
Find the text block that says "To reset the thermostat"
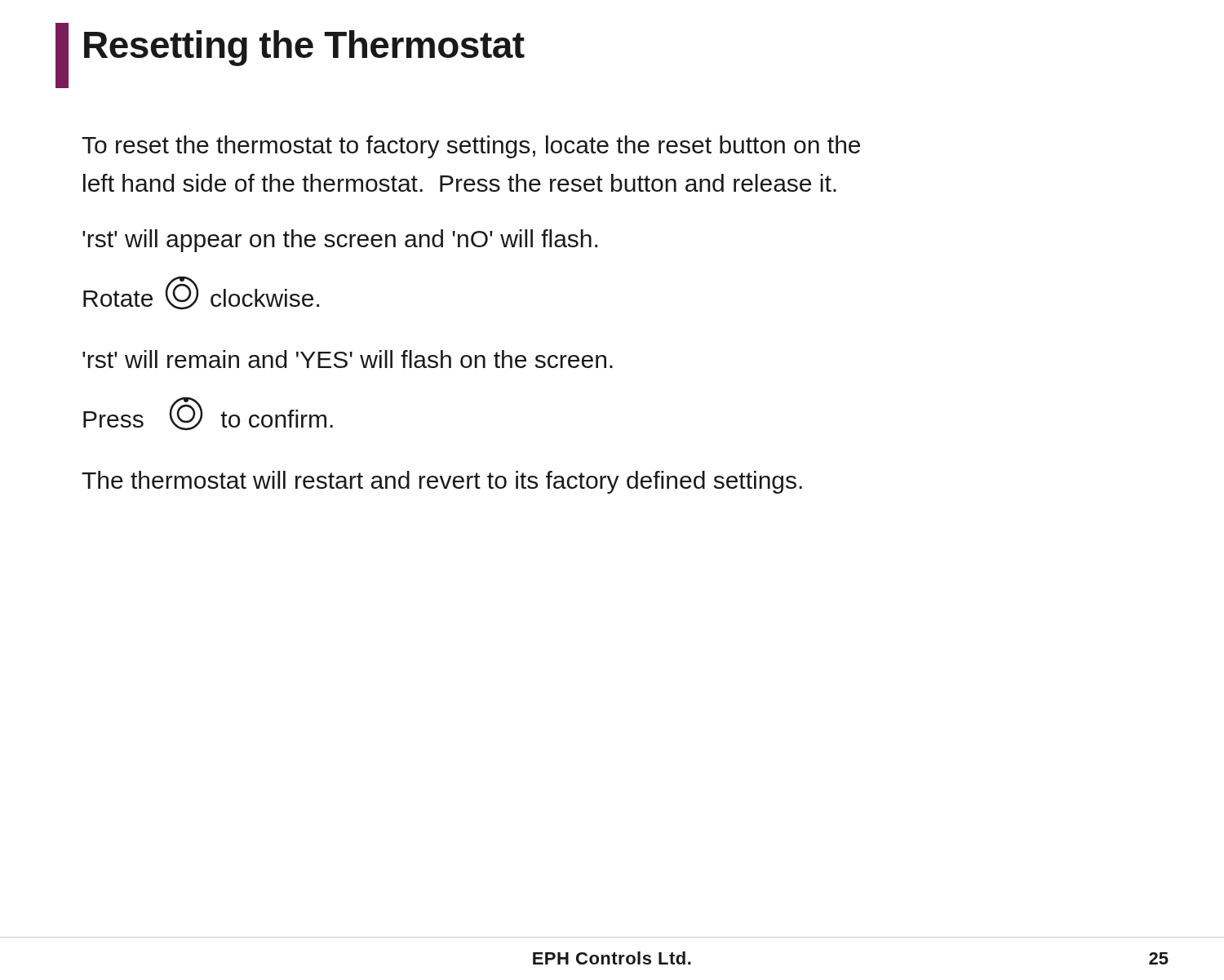[471, 164]
